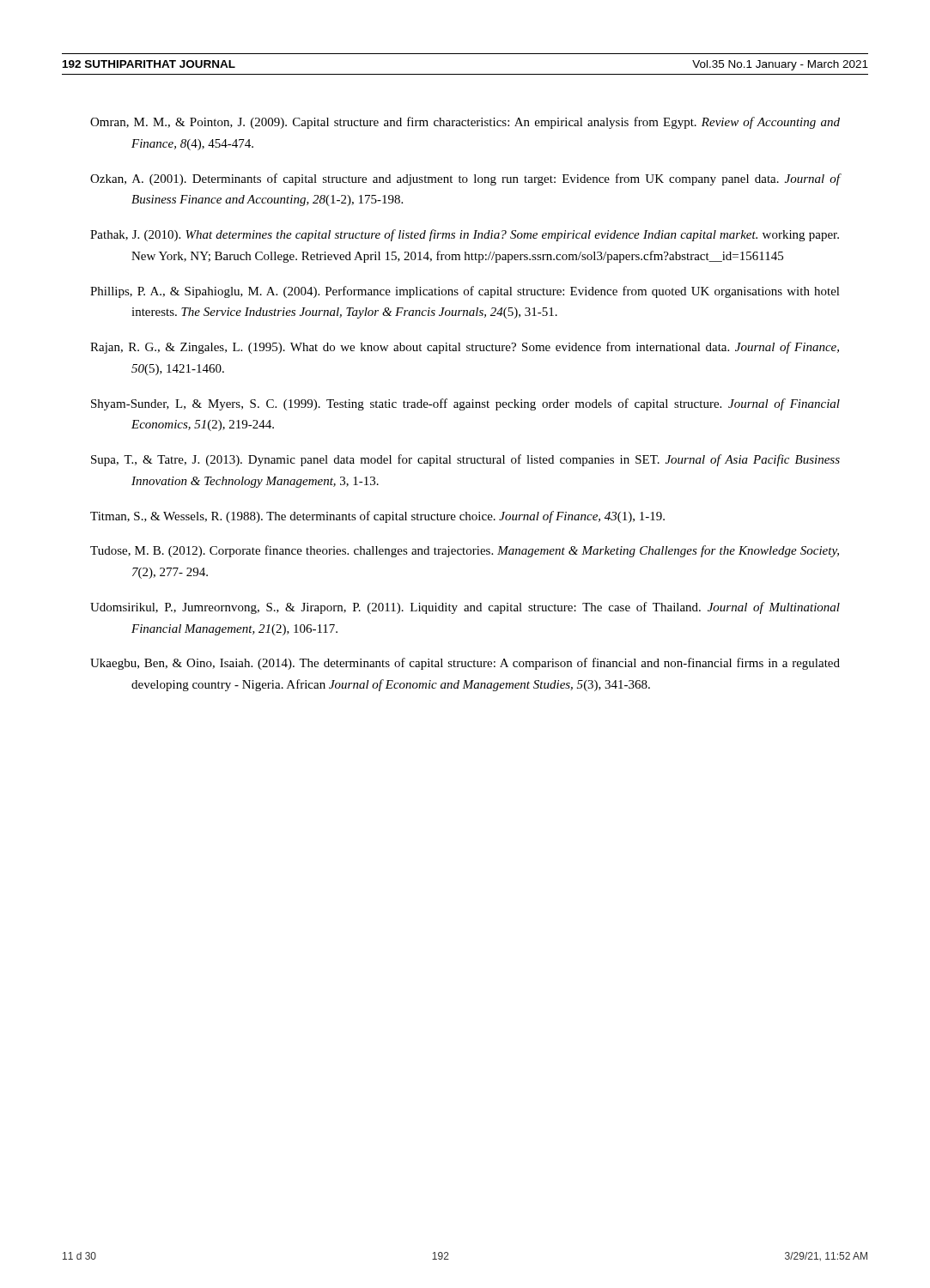The width and height of the screenshot is (930, 1288).
Task: Click on the list item that reads "Tudose, M. B. (2012)."
Action: pyautogui.click(x=465, y=562)
